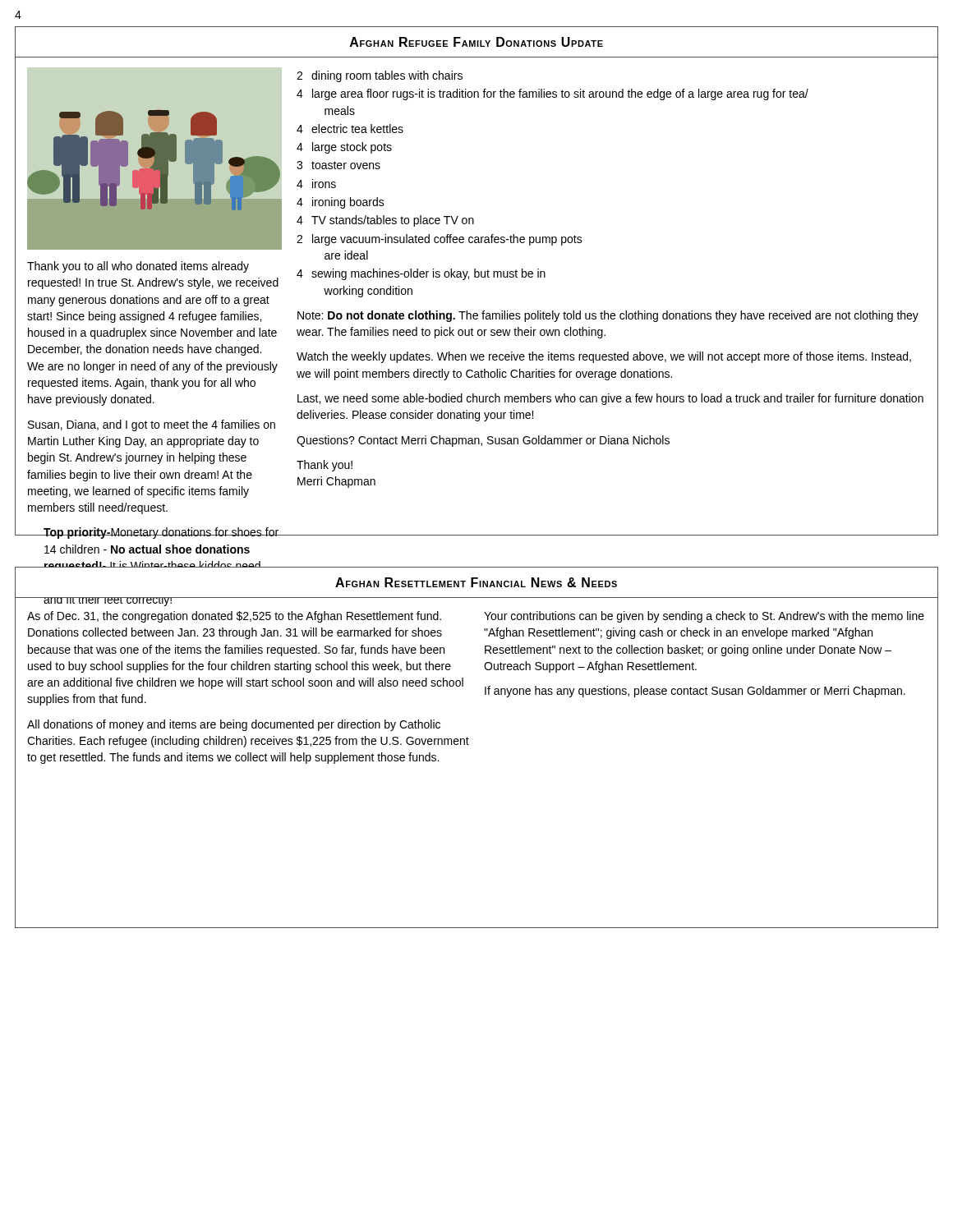Click where it says "Thank you!Merri Chapman"
953x1232 pixels.
coord(336,473)
